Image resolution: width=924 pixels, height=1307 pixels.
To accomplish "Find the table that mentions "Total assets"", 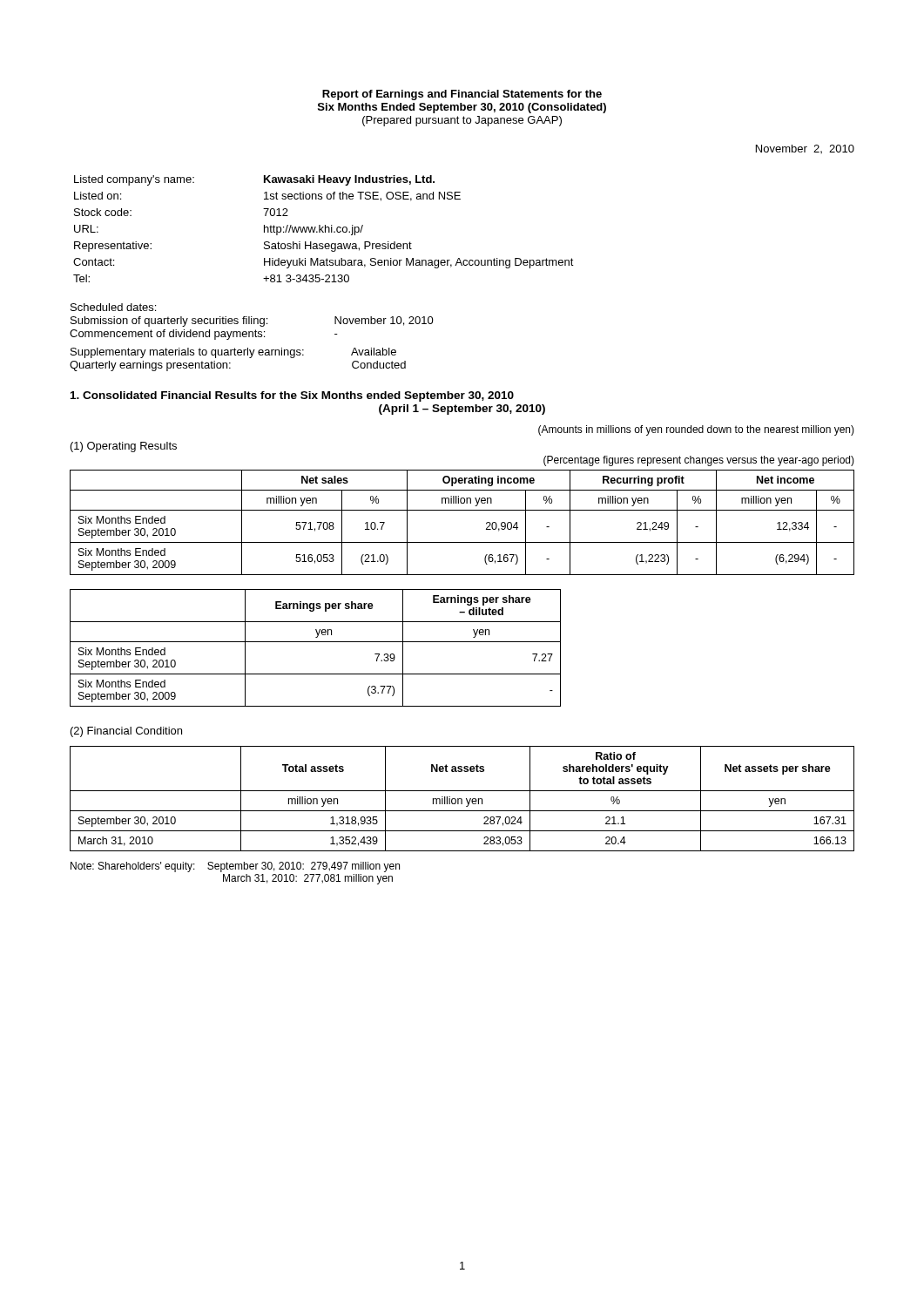I will coord(462,799).
